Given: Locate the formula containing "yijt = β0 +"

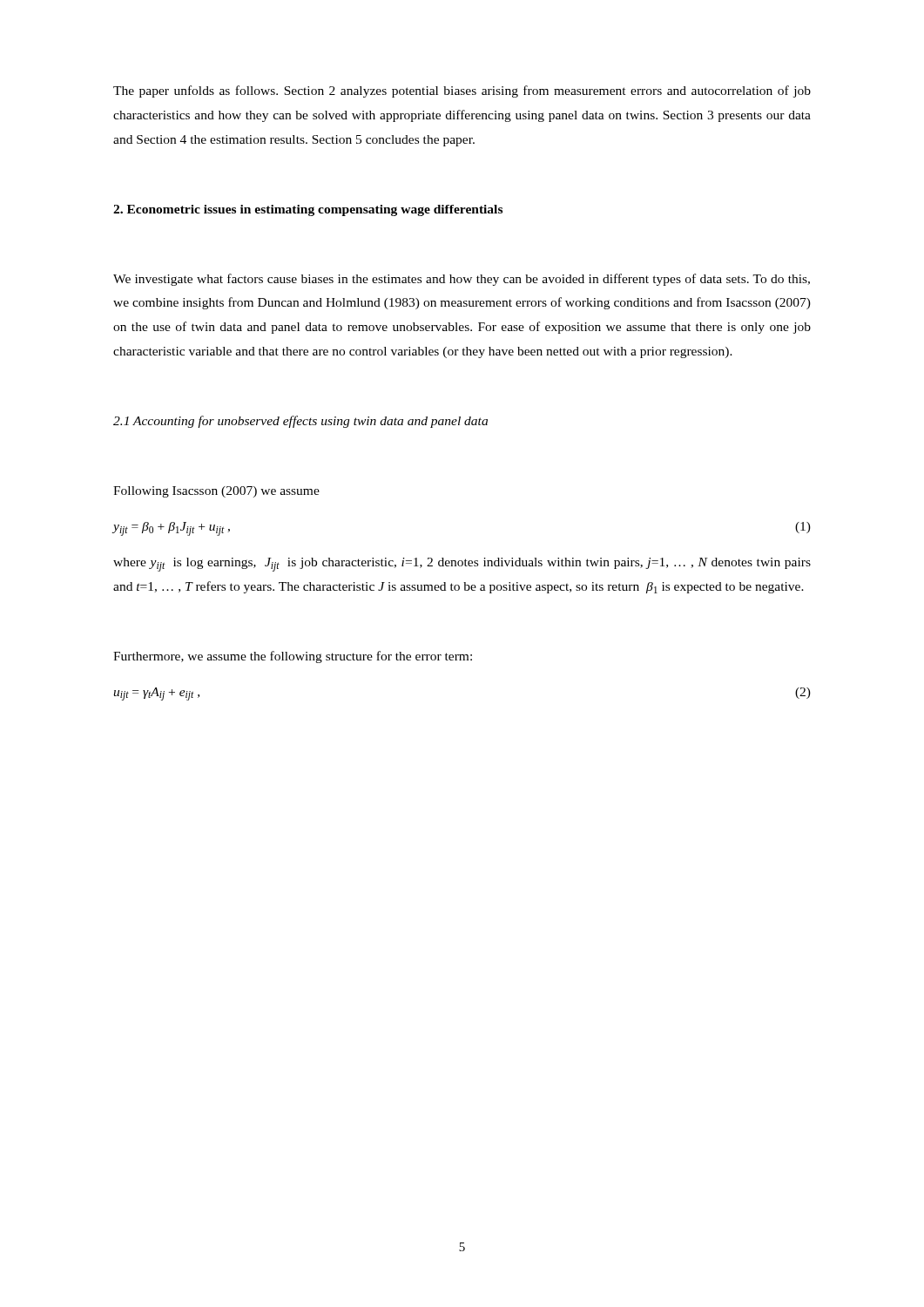Looking at the screenshot, I should 170,528.
